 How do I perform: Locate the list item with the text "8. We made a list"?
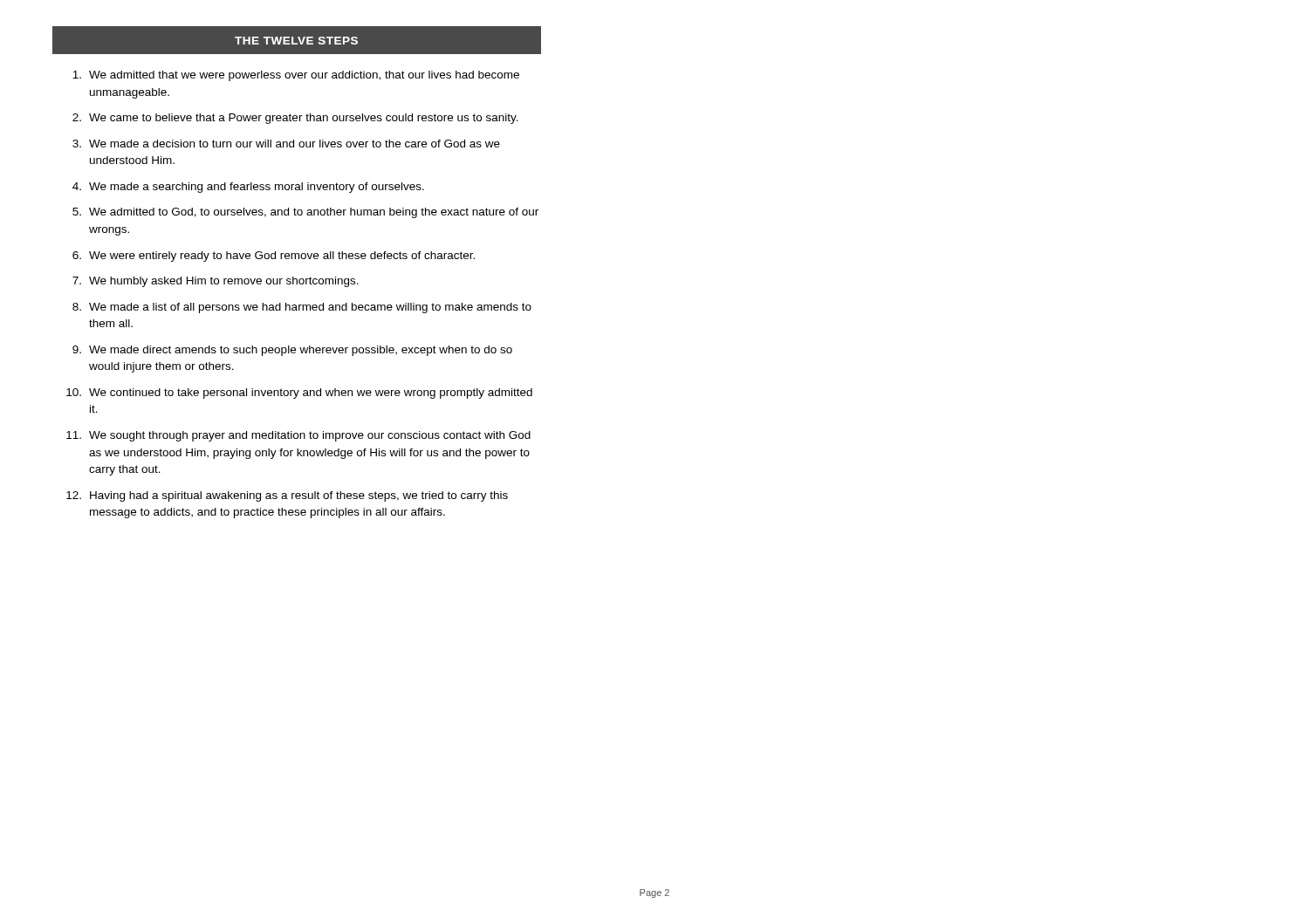click(297, 315)
